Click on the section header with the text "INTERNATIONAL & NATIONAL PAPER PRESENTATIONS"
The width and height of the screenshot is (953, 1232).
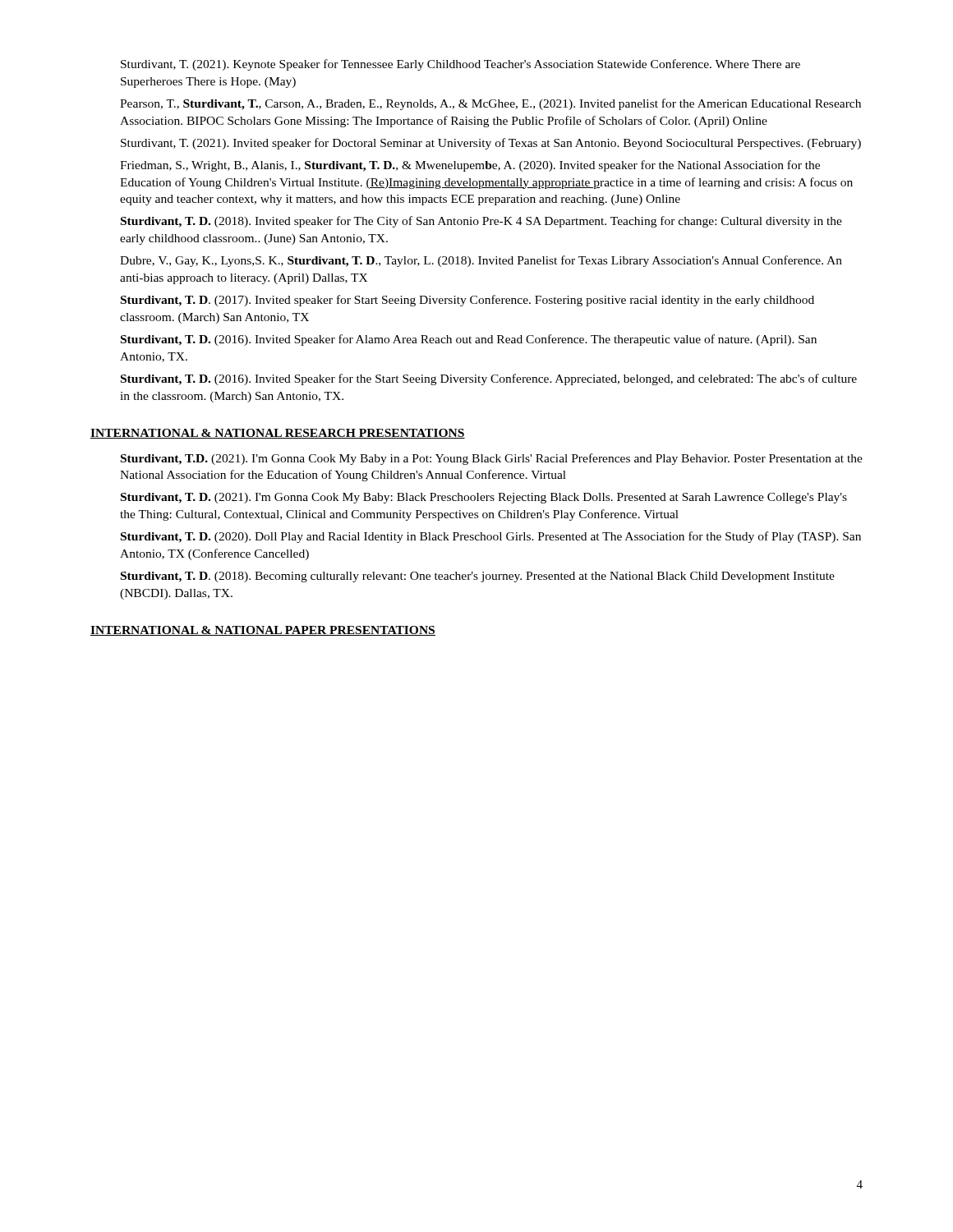coord(263,629)
